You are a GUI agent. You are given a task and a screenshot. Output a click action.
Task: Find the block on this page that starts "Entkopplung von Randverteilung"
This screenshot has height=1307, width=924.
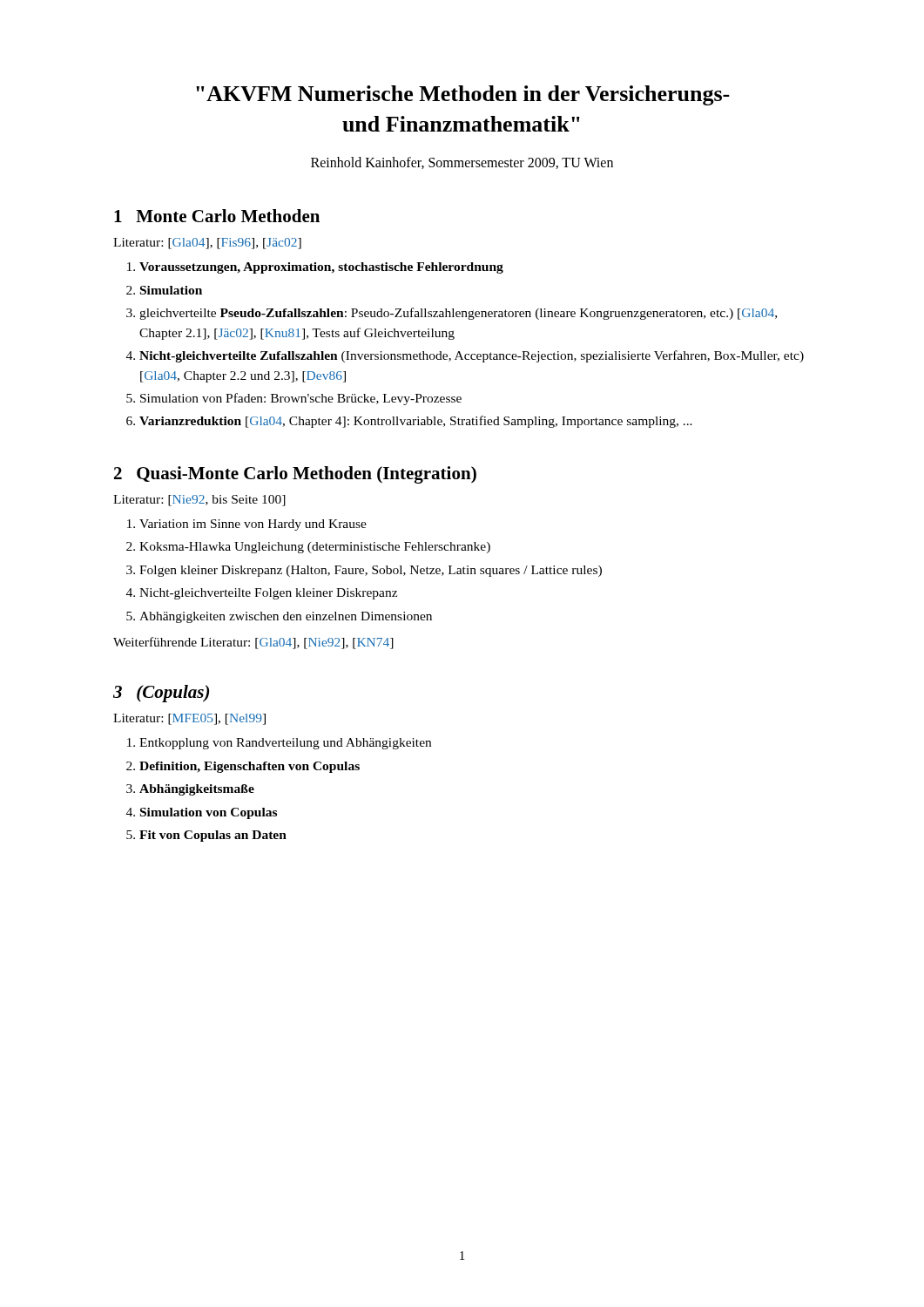(x=286, y=742)
